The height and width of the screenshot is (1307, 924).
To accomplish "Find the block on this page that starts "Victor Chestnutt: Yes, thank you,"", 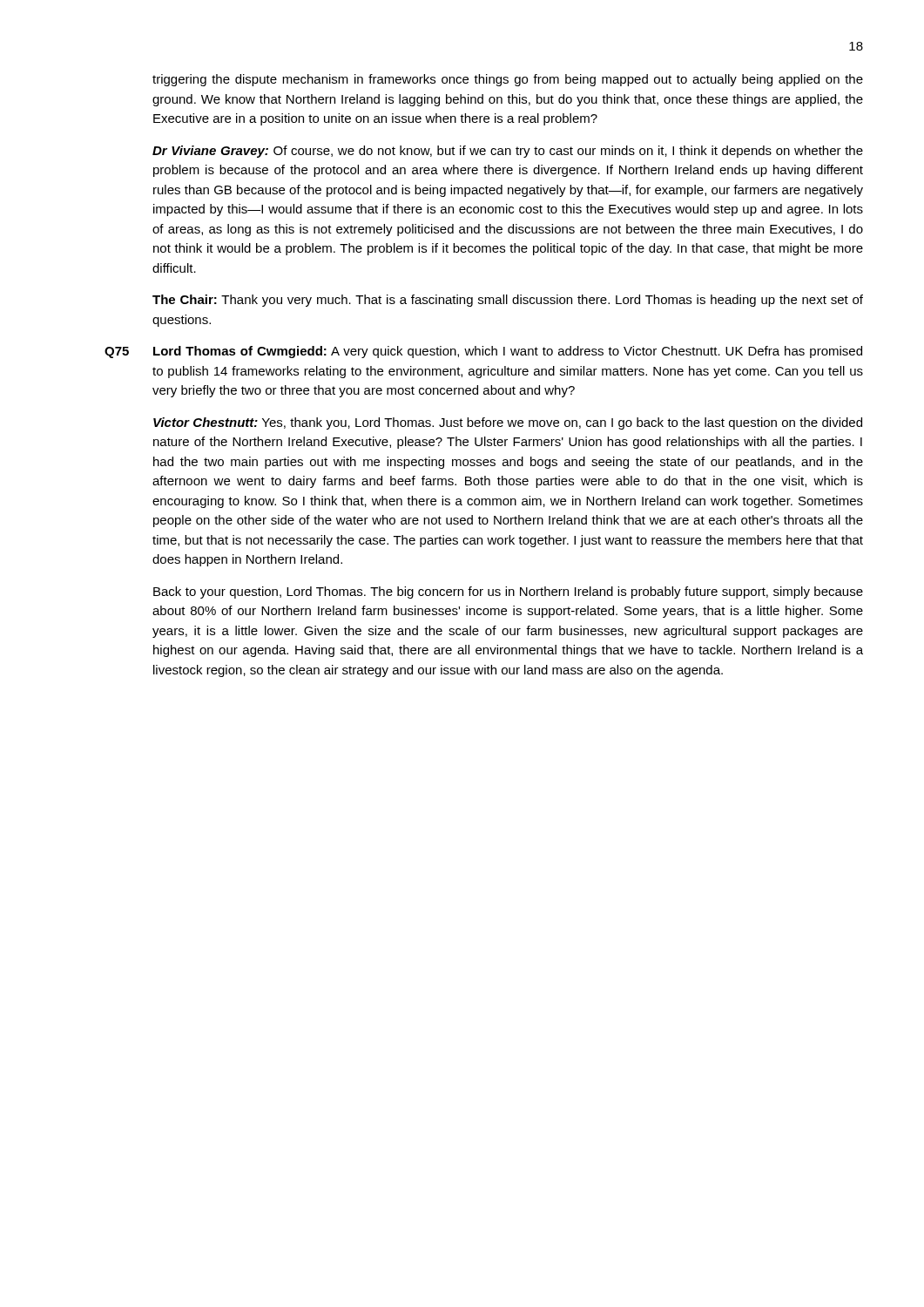I will point(508,490).
